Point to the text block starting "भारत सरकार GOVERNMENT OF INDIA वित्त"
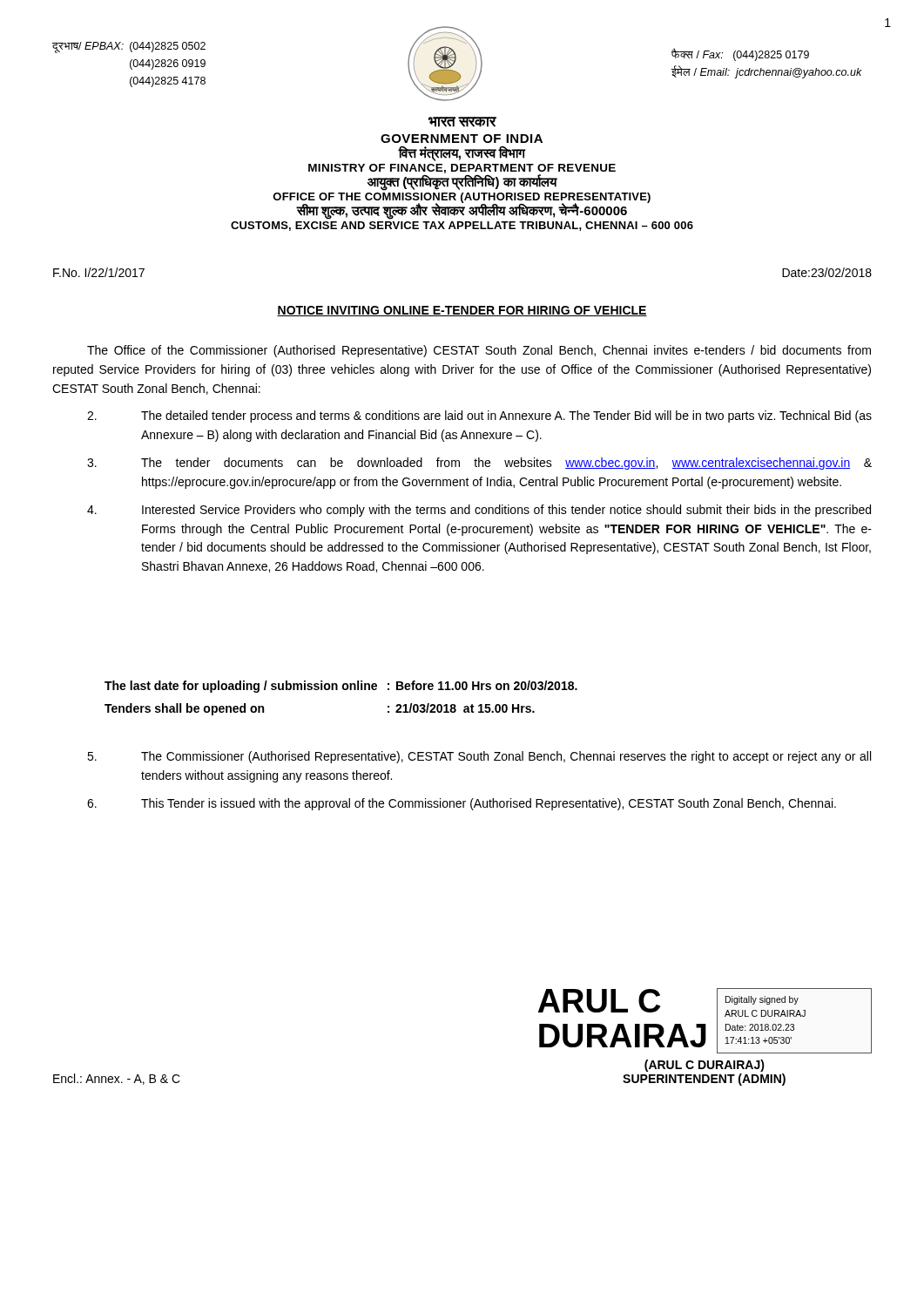The image size is (924, 1307). coord(462,173)
